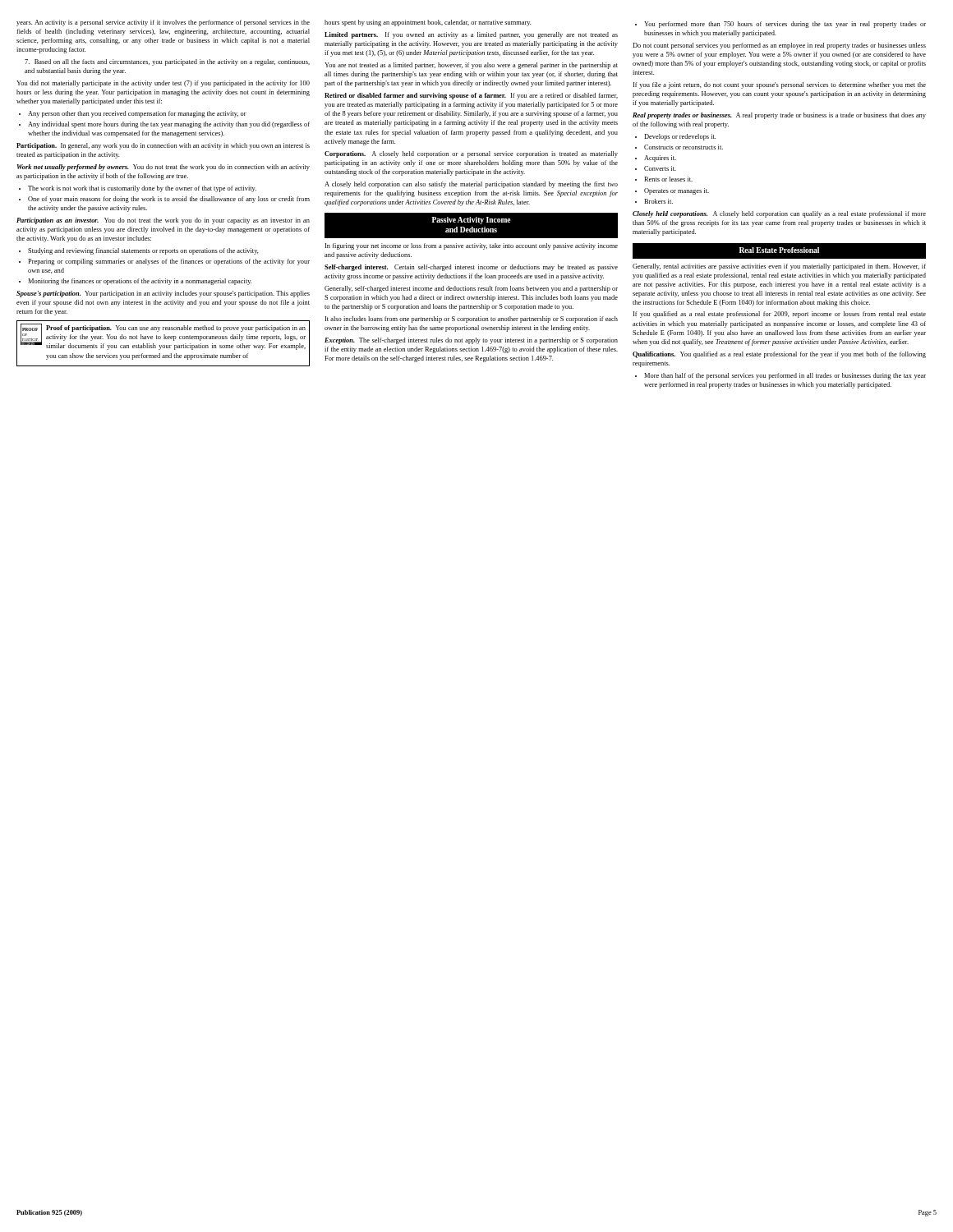953x1232 pixels.
Task: Click on the element starting "If you file"
Action: pyautogui.click(x=779, y=94)
